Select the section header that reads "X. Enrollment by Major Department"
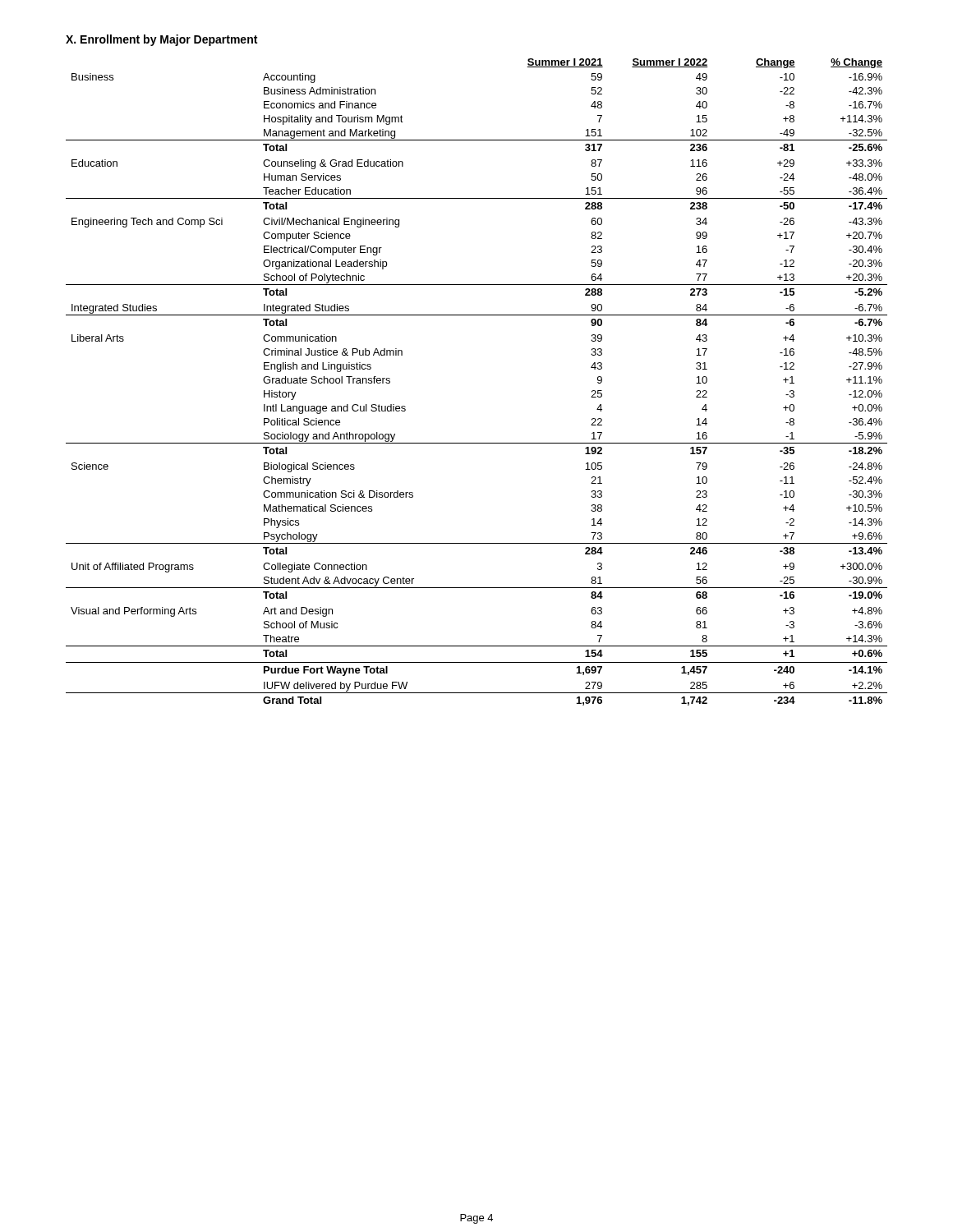This screenshot has width=953, height=1232. [x=161, y=40]
